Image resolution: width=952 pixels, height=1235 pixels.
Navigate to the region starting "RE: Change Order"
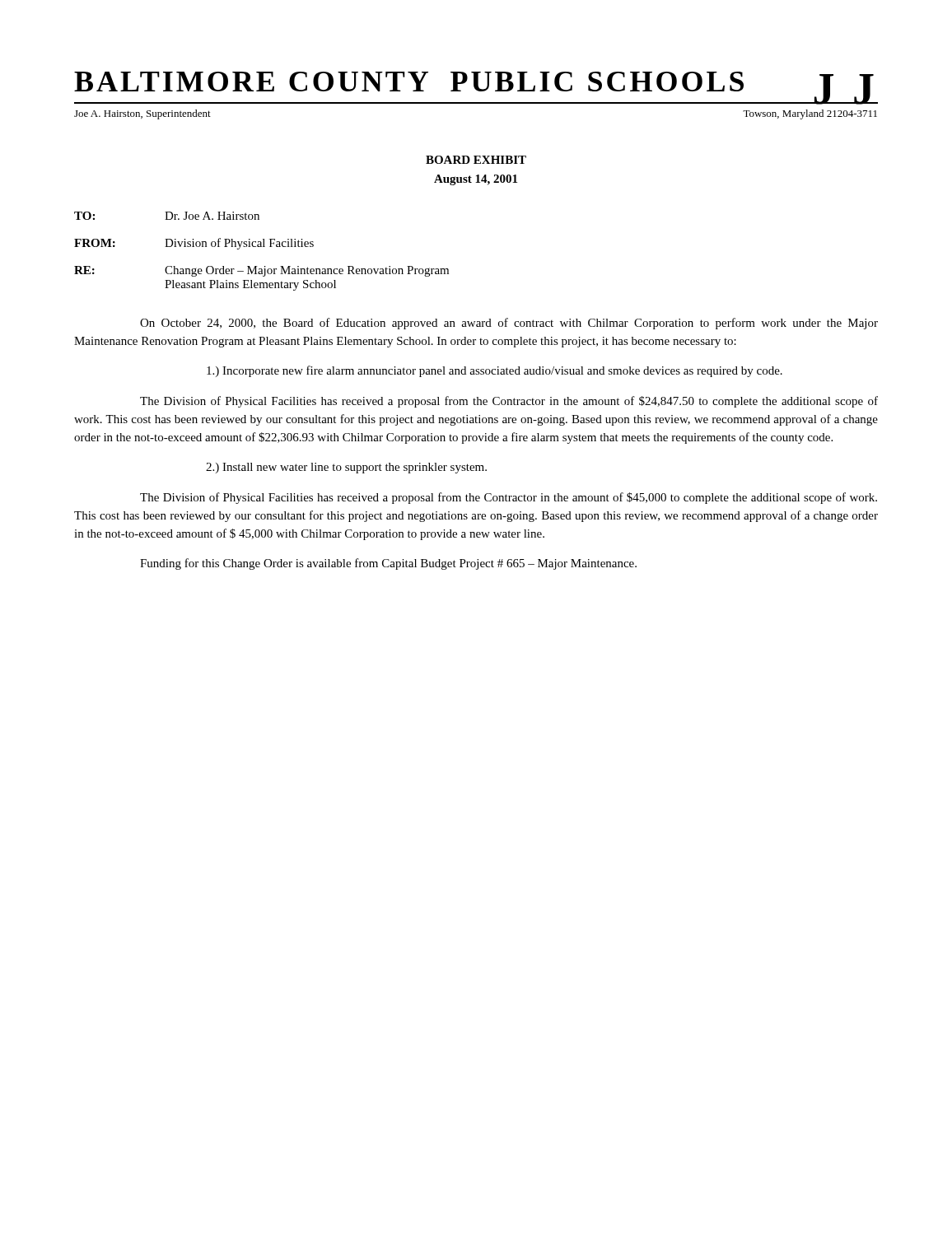(x=262, y=277)
